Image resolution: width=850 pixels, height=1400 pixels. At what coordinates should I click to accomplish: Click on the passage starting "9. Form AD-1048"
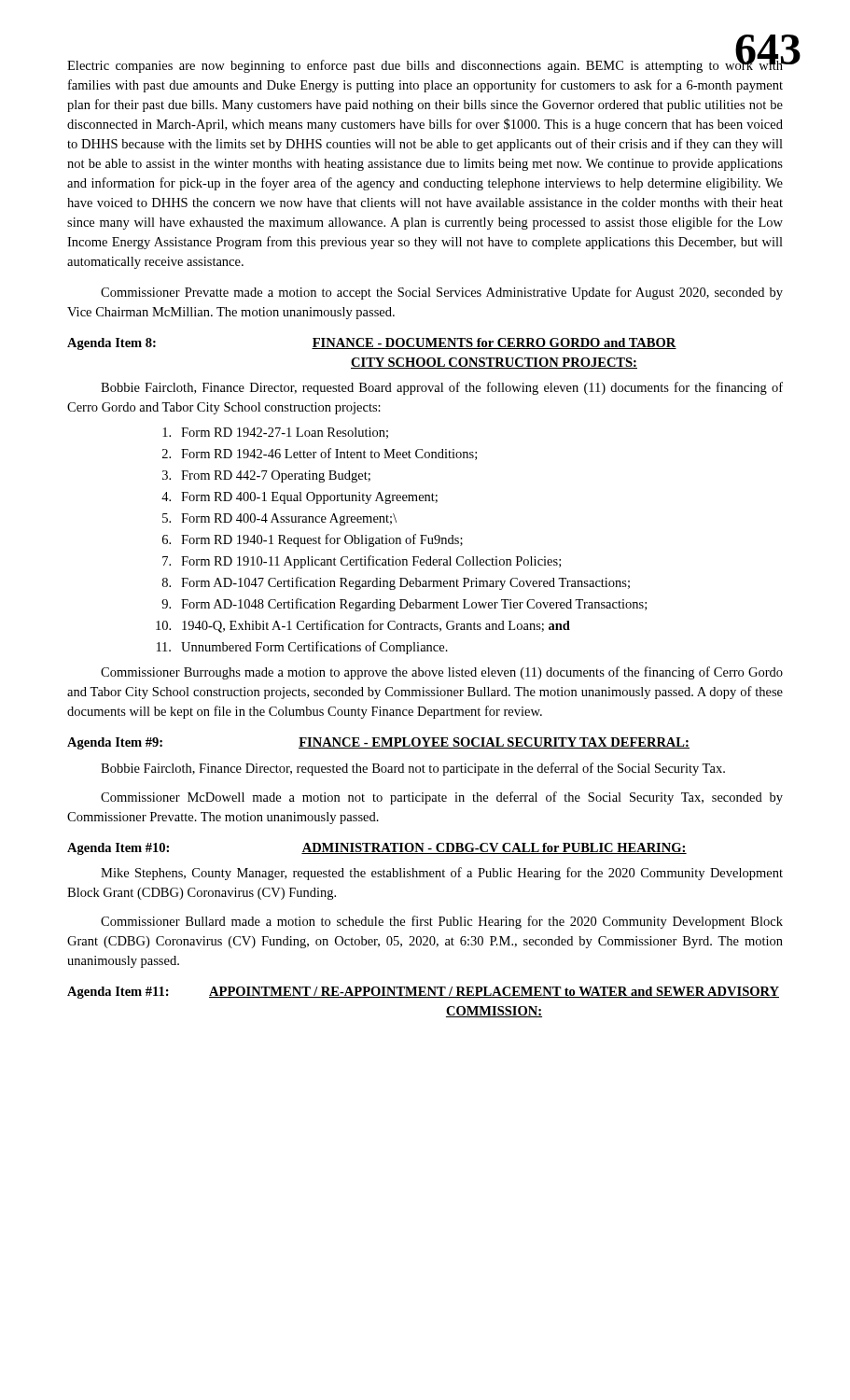tap(462, 605)
